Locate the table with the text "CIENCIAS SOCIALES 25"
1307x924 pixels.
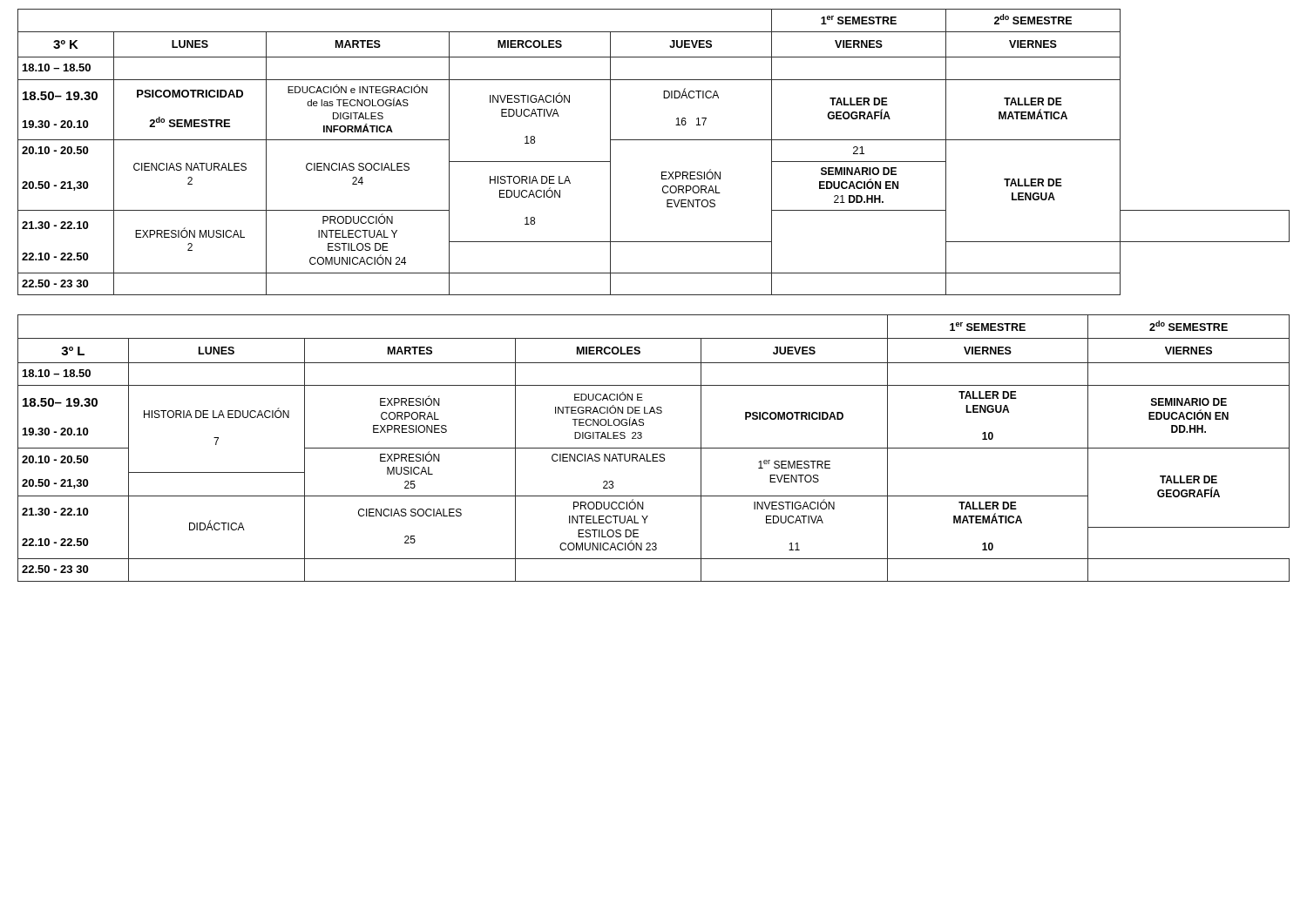[x=654, y=448]
